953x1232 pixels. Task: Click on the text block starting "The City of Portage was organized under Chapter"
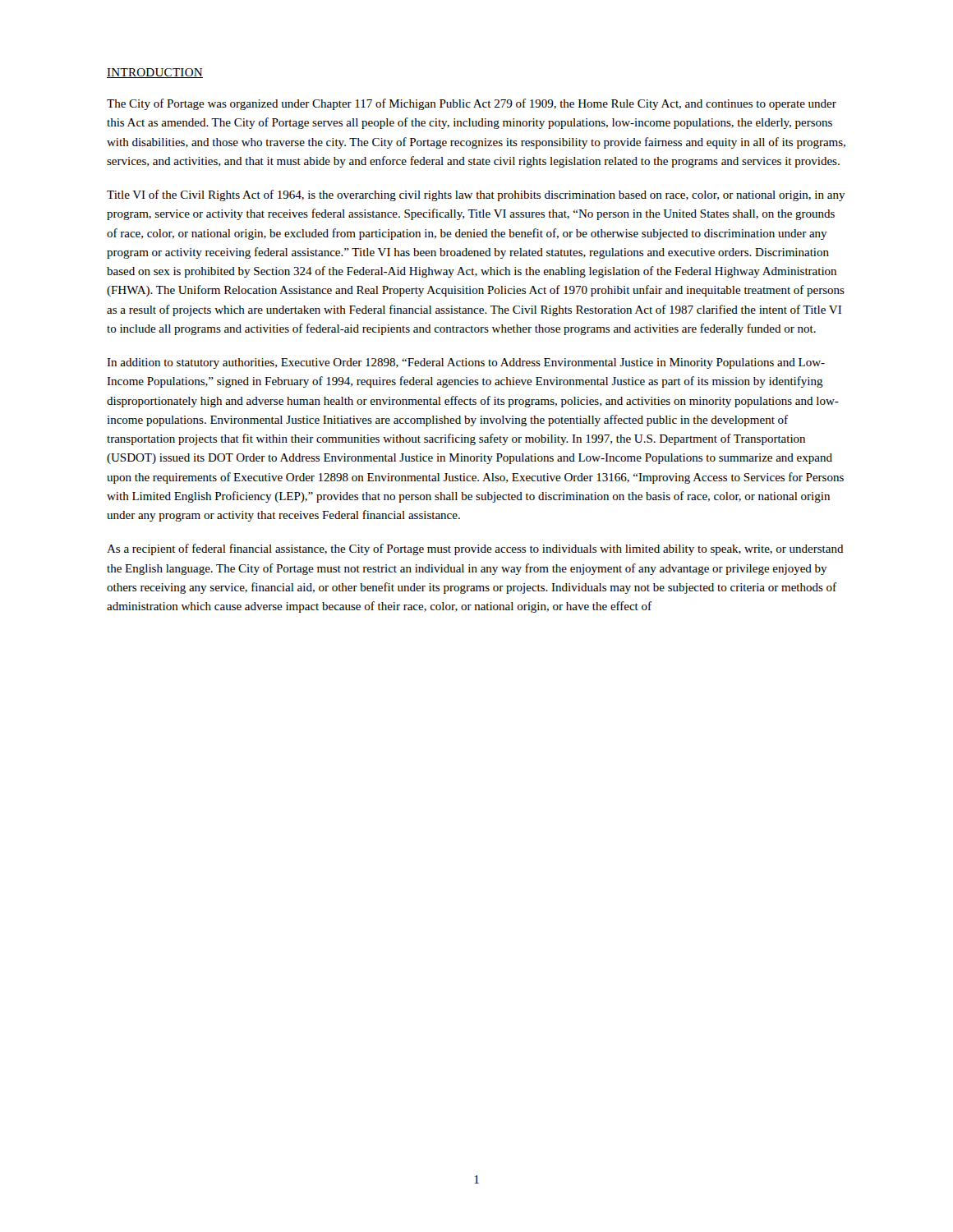click(476, 132)
